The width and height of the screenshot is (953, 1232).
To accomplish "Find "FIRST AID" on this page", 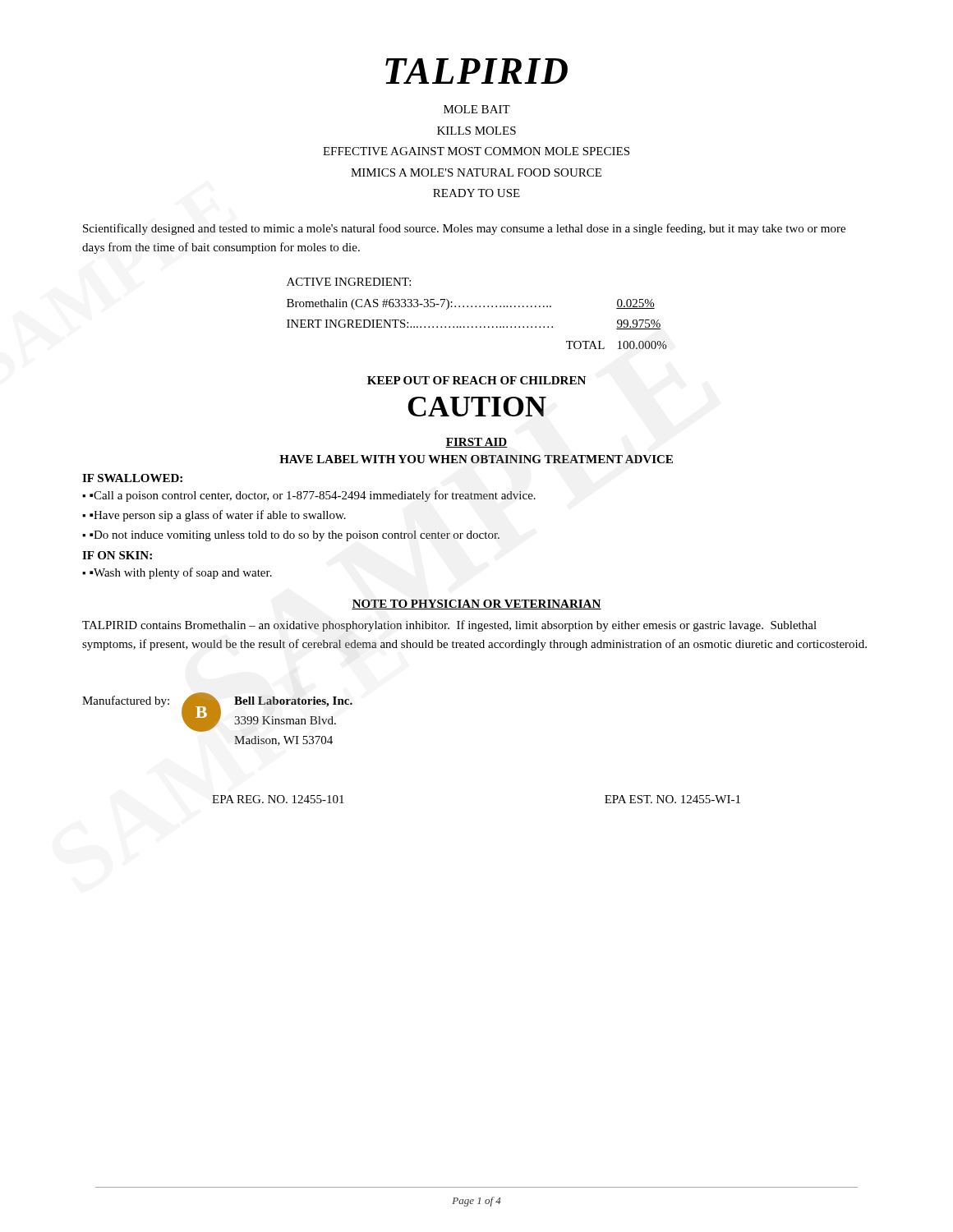I will [x=476, y=442].
